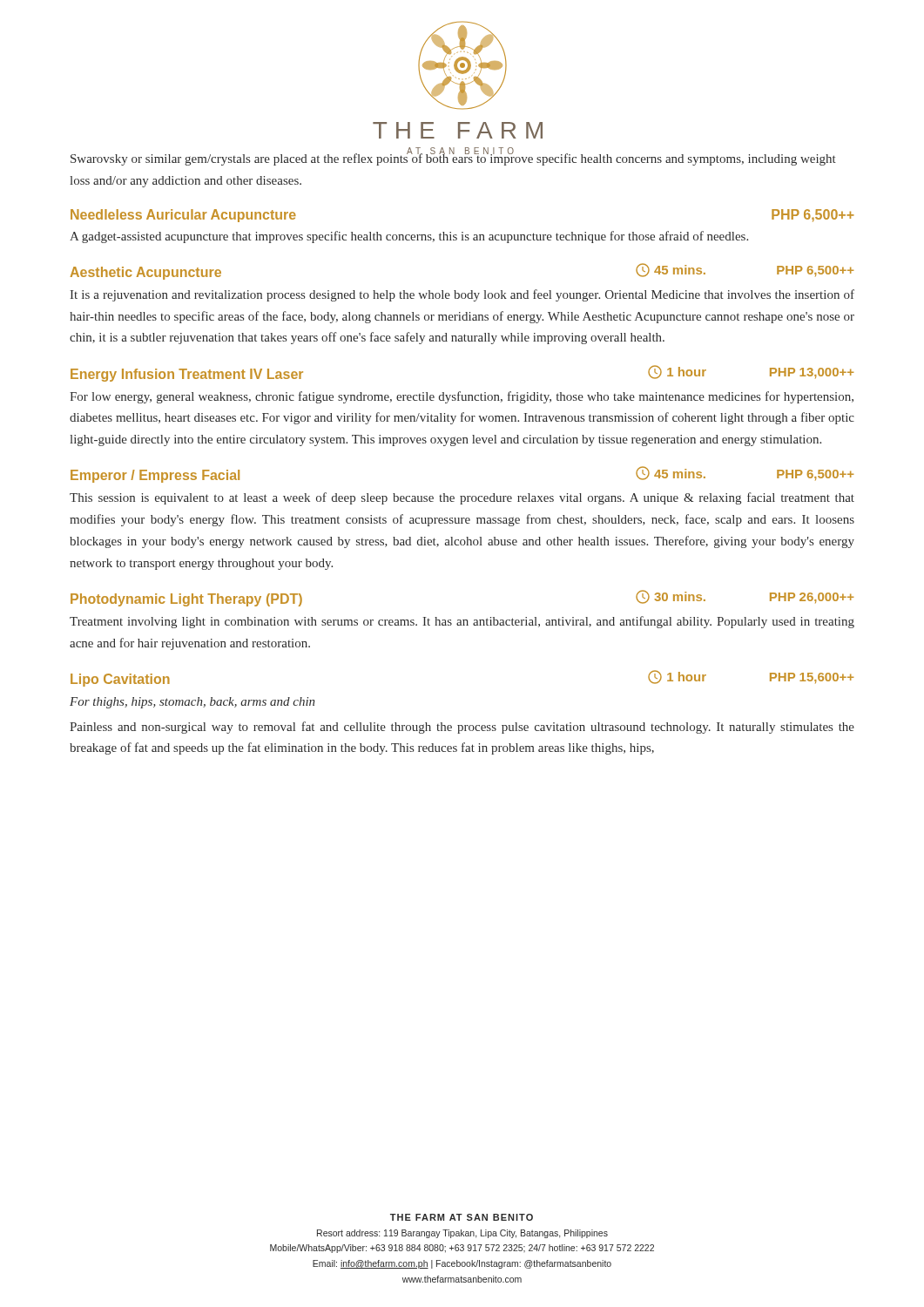Navigate to the element starting "This session is equivalent"
924x1307 pixels.
point(462,530)
